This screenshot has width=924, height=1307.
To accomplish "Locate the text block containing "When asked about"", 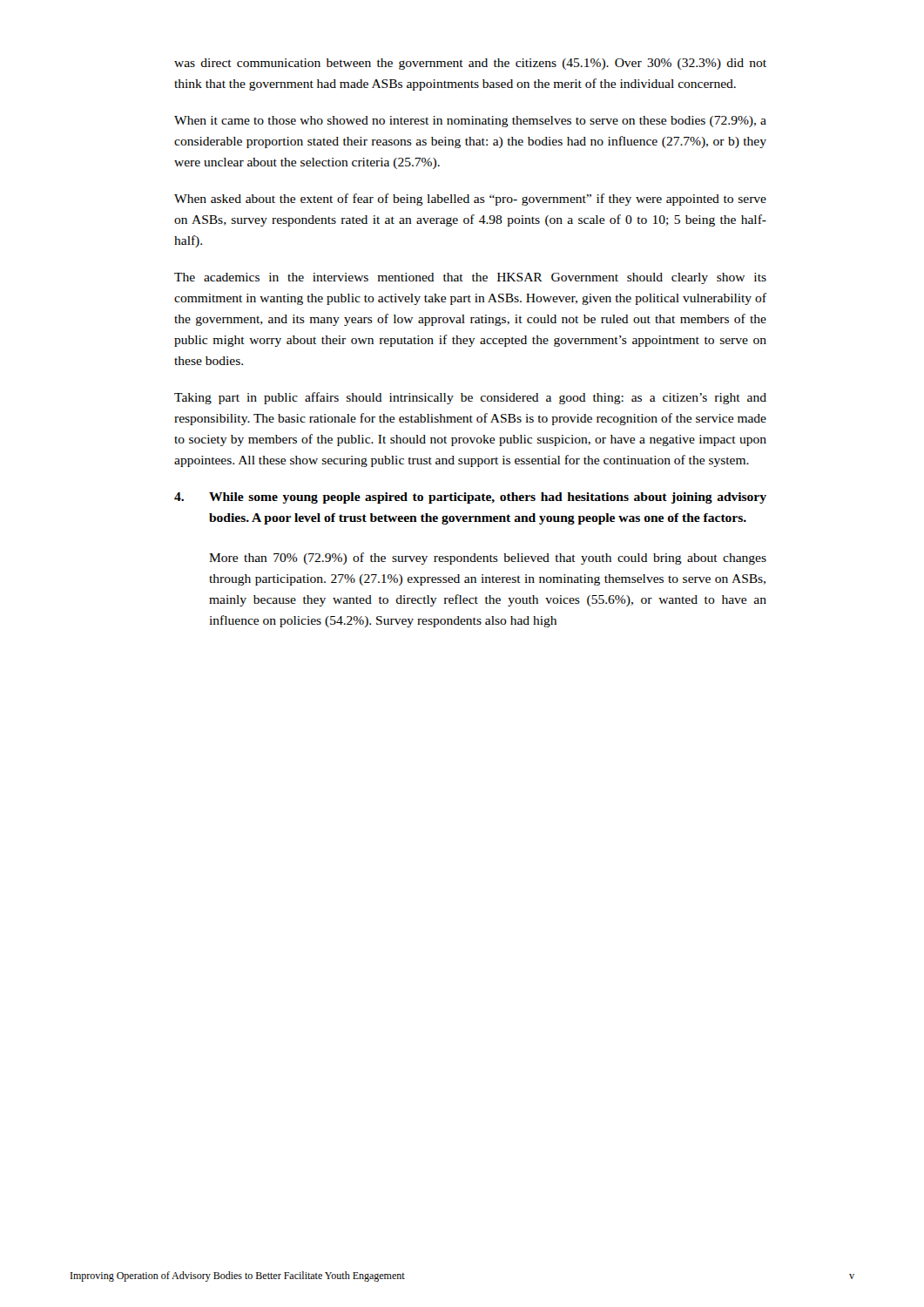I will click(470, 219).
